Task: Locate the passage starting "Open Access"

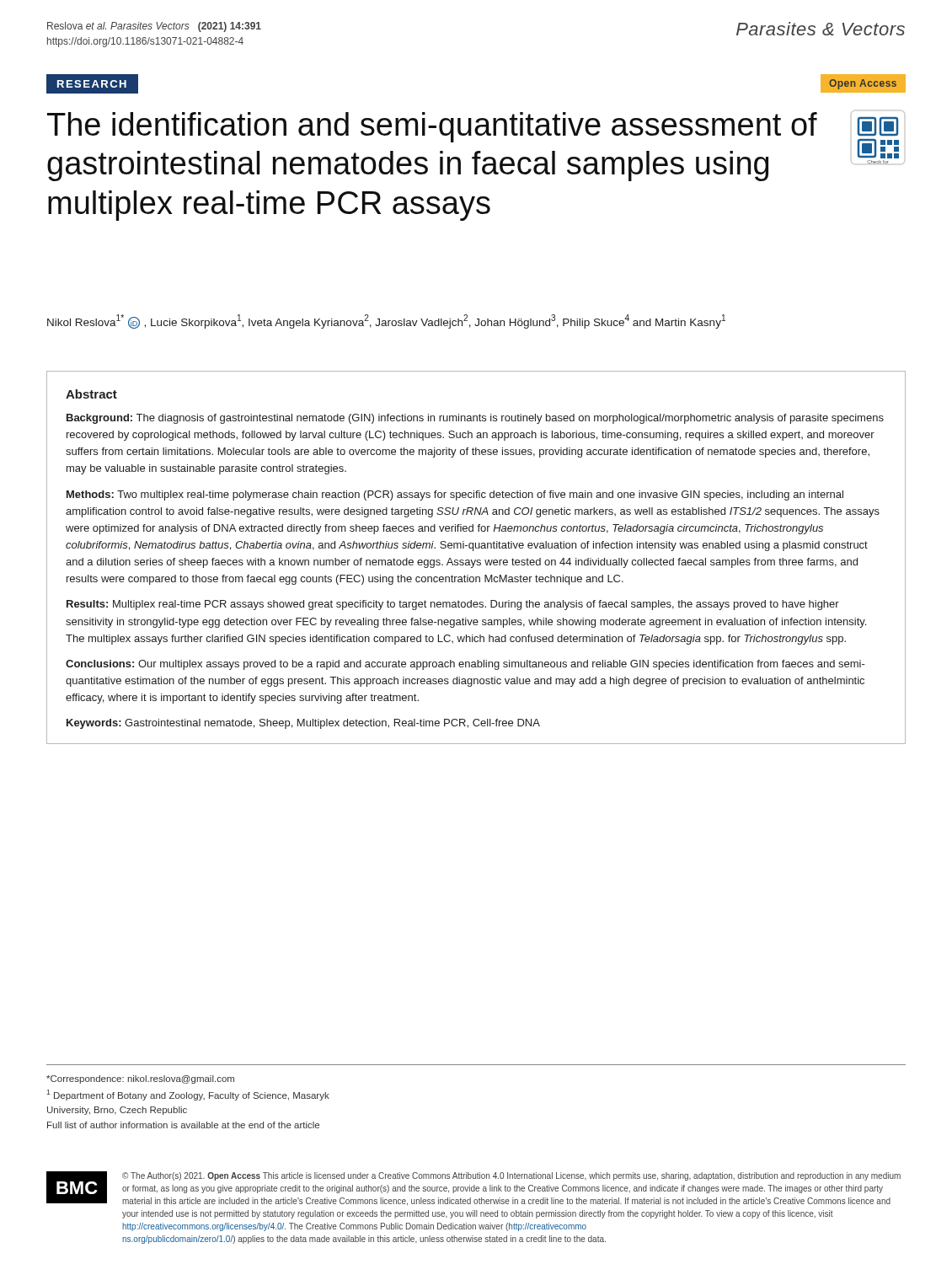Action: (863, 83)
